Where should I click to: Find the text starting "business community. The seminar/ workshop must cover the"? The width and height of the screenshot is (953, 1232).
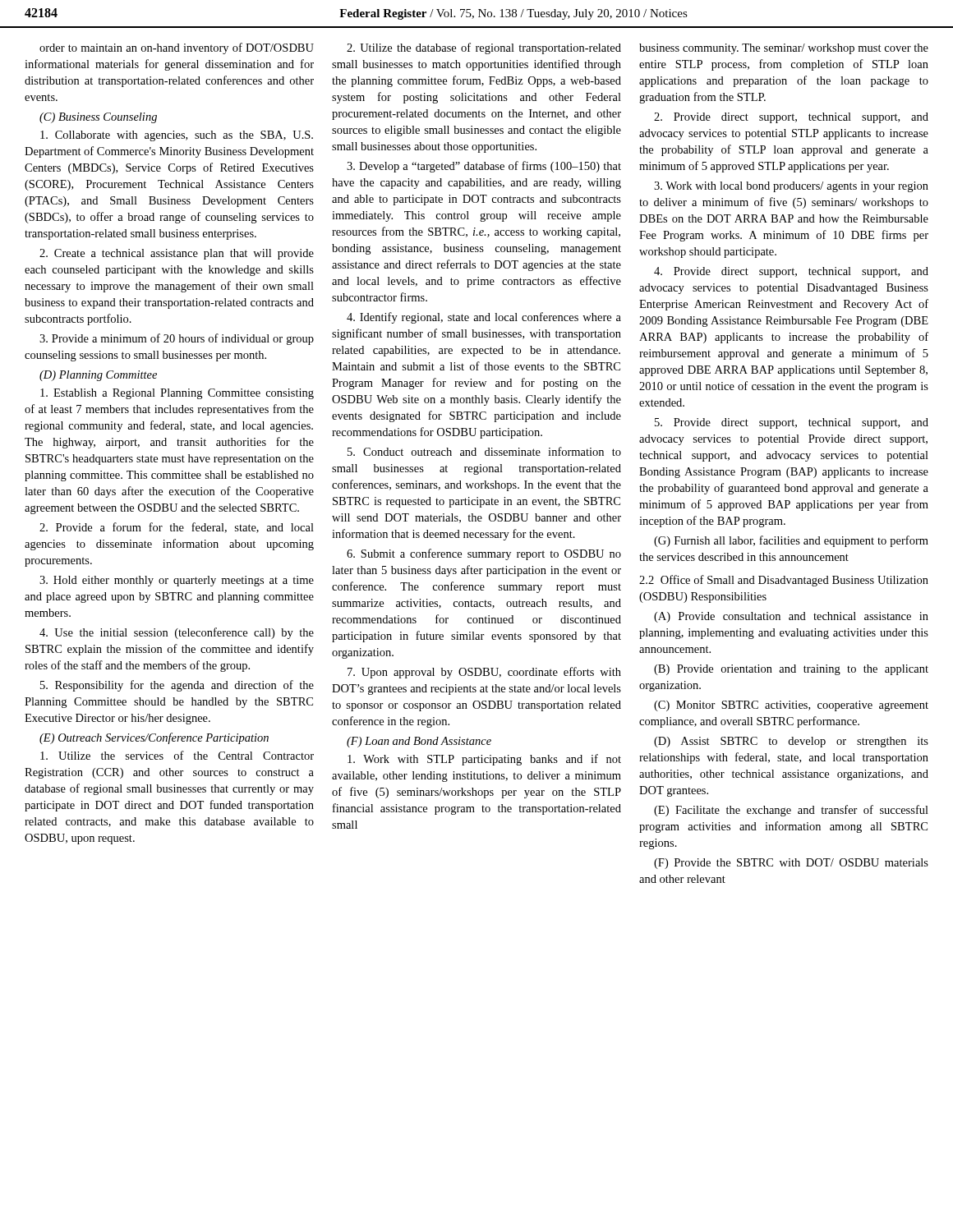[784, 72]
